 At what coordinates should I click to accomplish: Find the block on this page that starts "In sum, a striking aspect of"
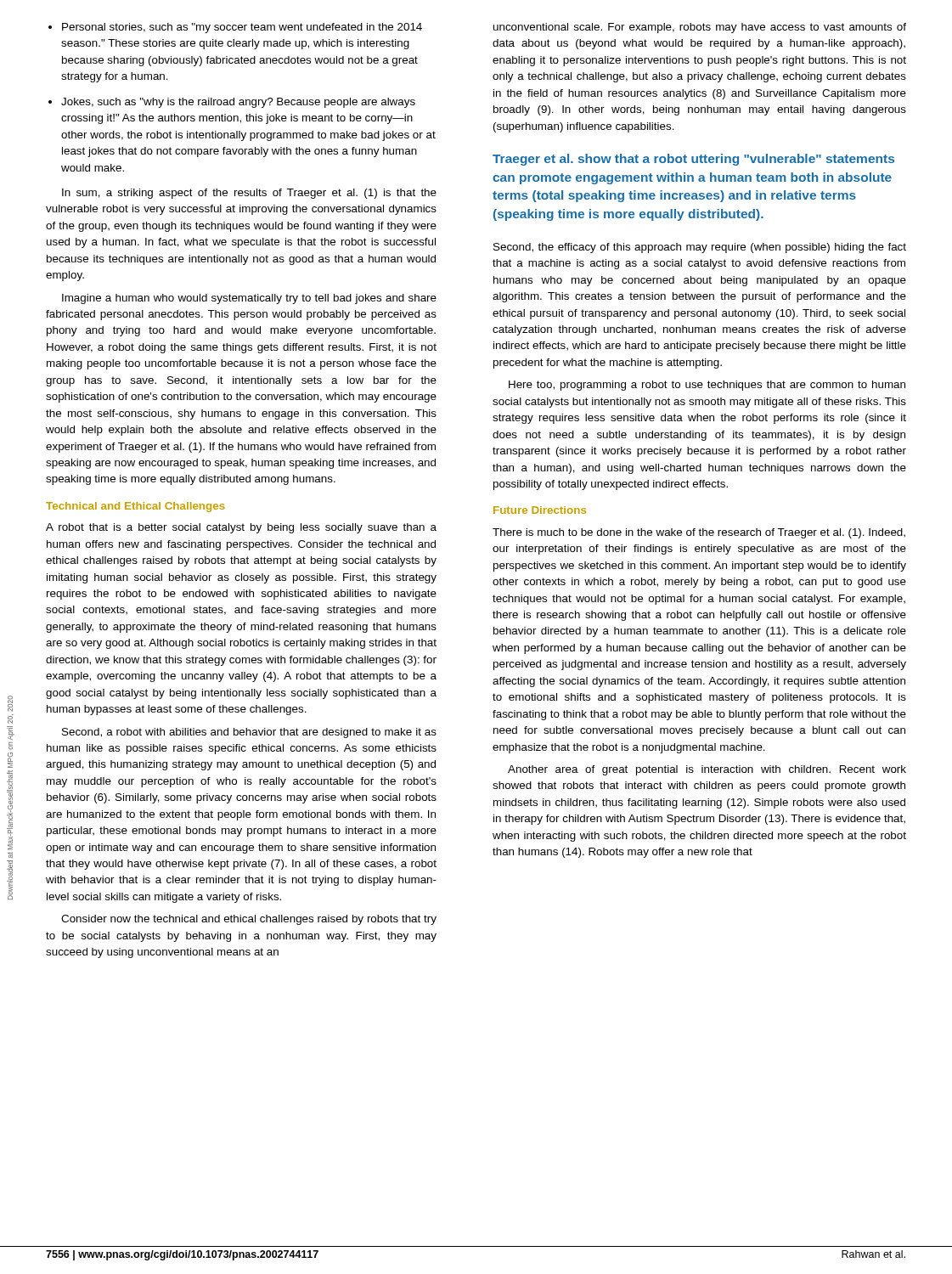(241, 336)
